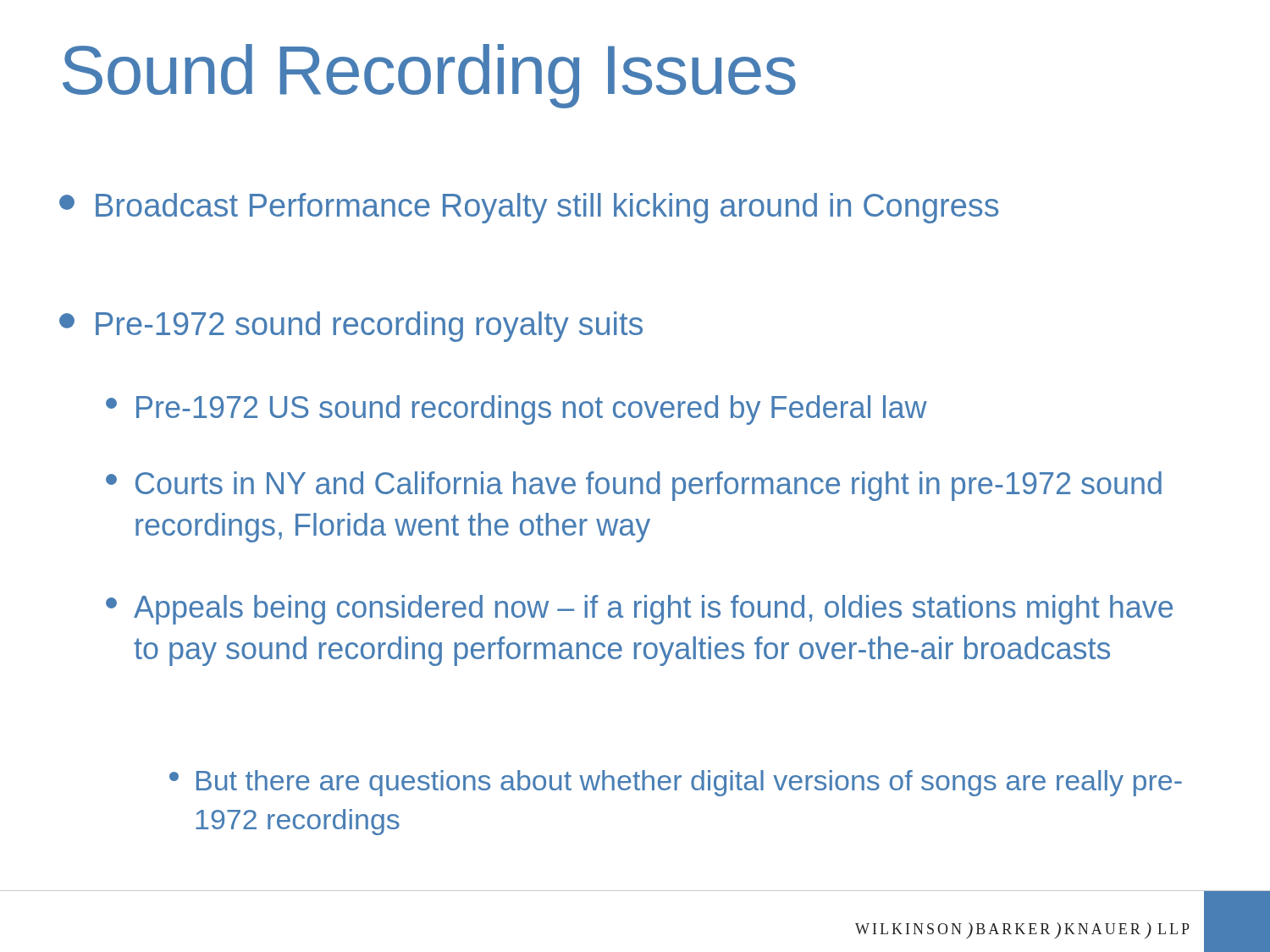Click where it says "Pre-1972 sound recording royalty suits"
Image resolution: width=1270 pixels, height=952 pixels.
[622, 325]
